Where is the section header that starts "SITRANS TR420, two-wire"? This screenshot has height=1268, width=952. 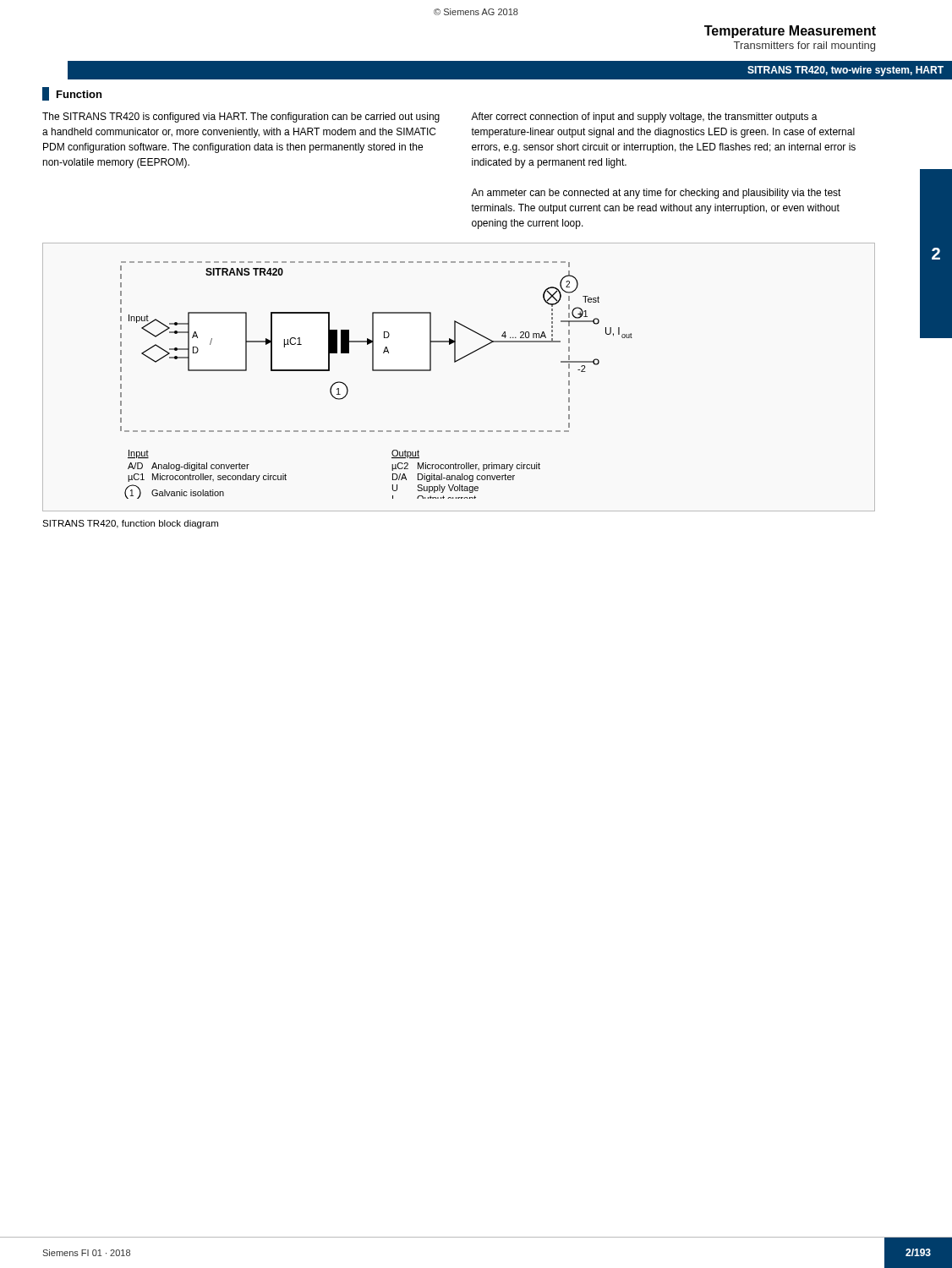tap(845, 70)
